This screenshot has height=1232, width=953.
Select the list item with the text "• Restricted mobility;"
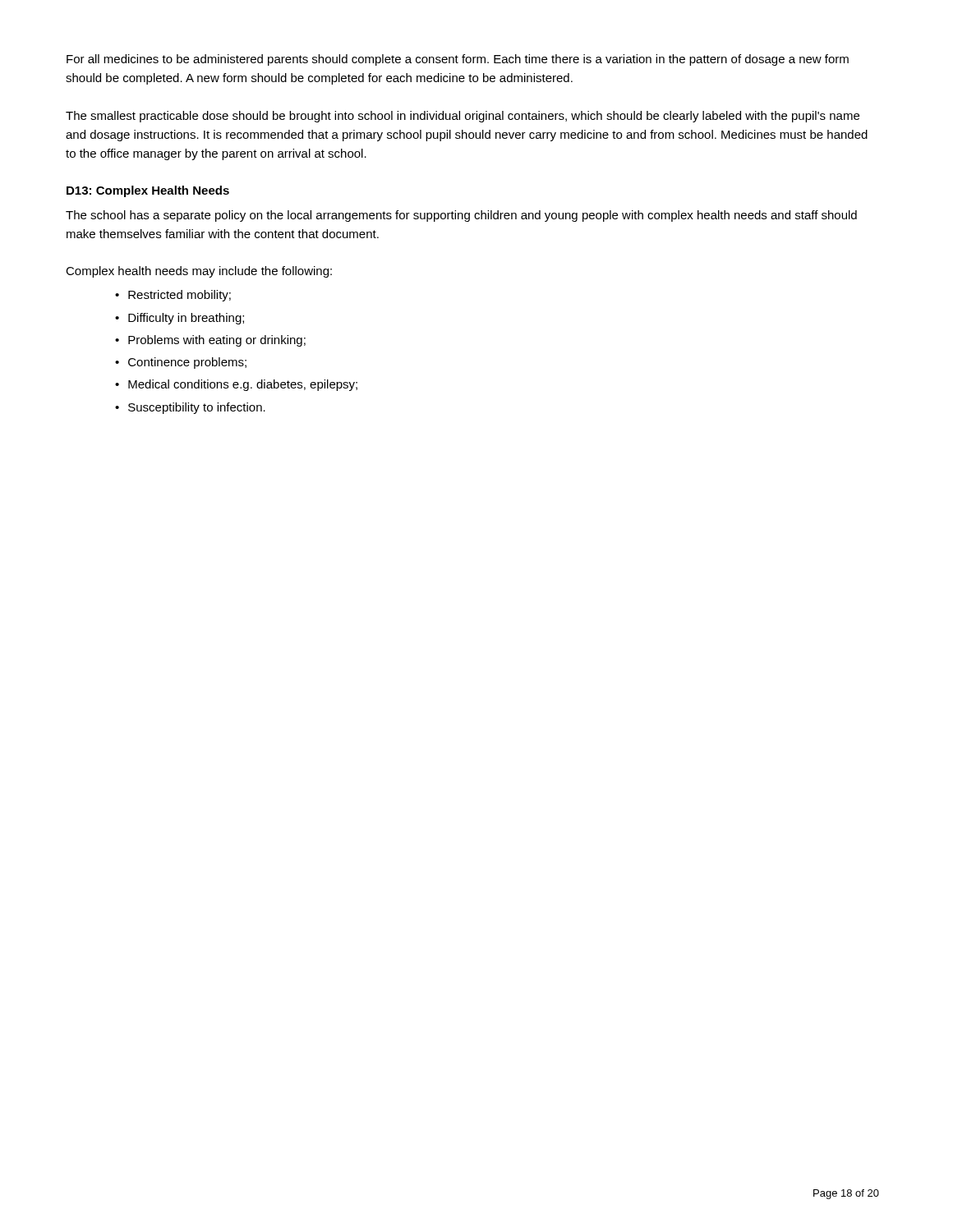pyautogui.click(x=173, y=295)
